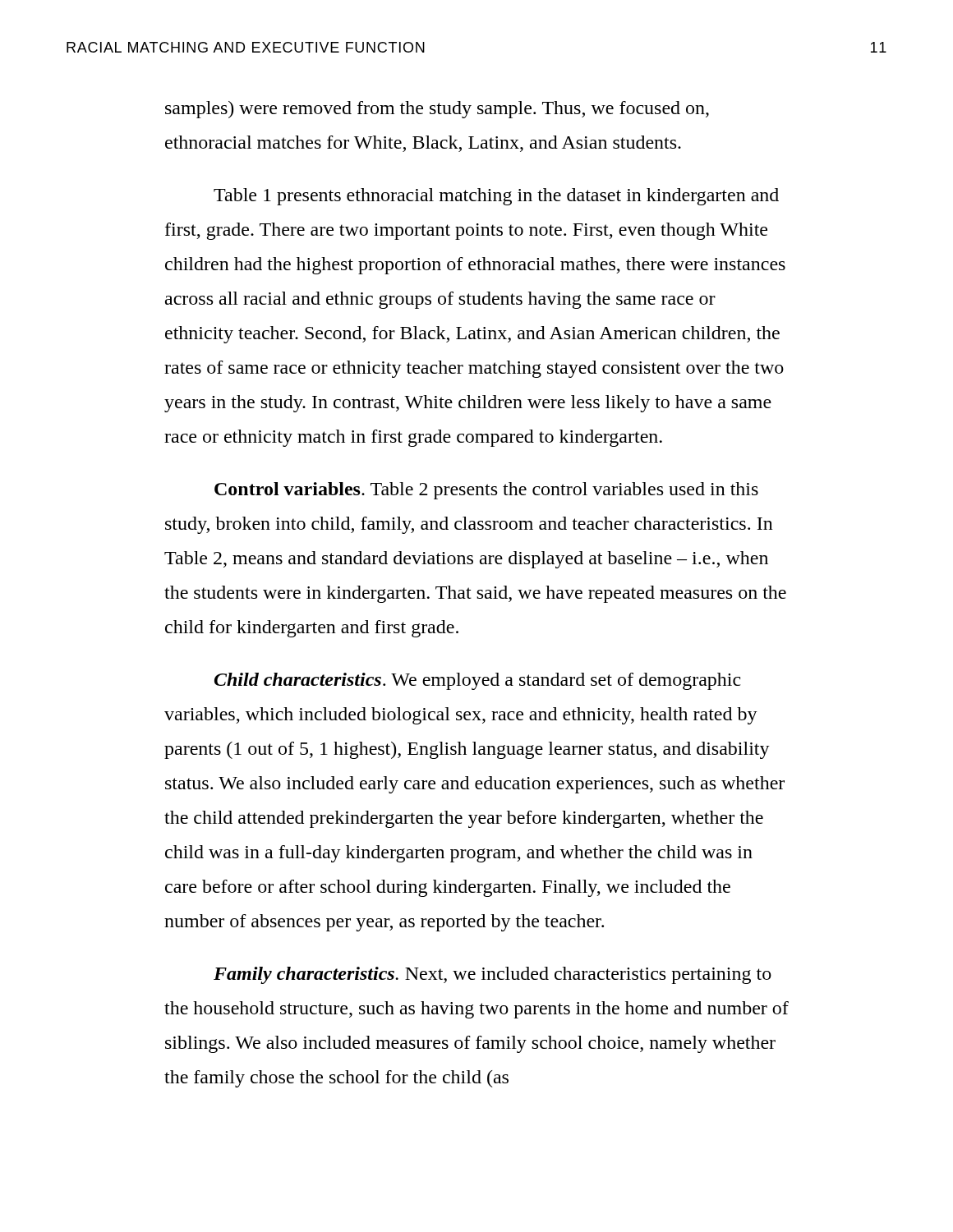The width and height of the screenshot is (953, 1232).
Task: Locate the region starting "Control variables. Table 2 presents the control variables"
Action: (475, 558)
